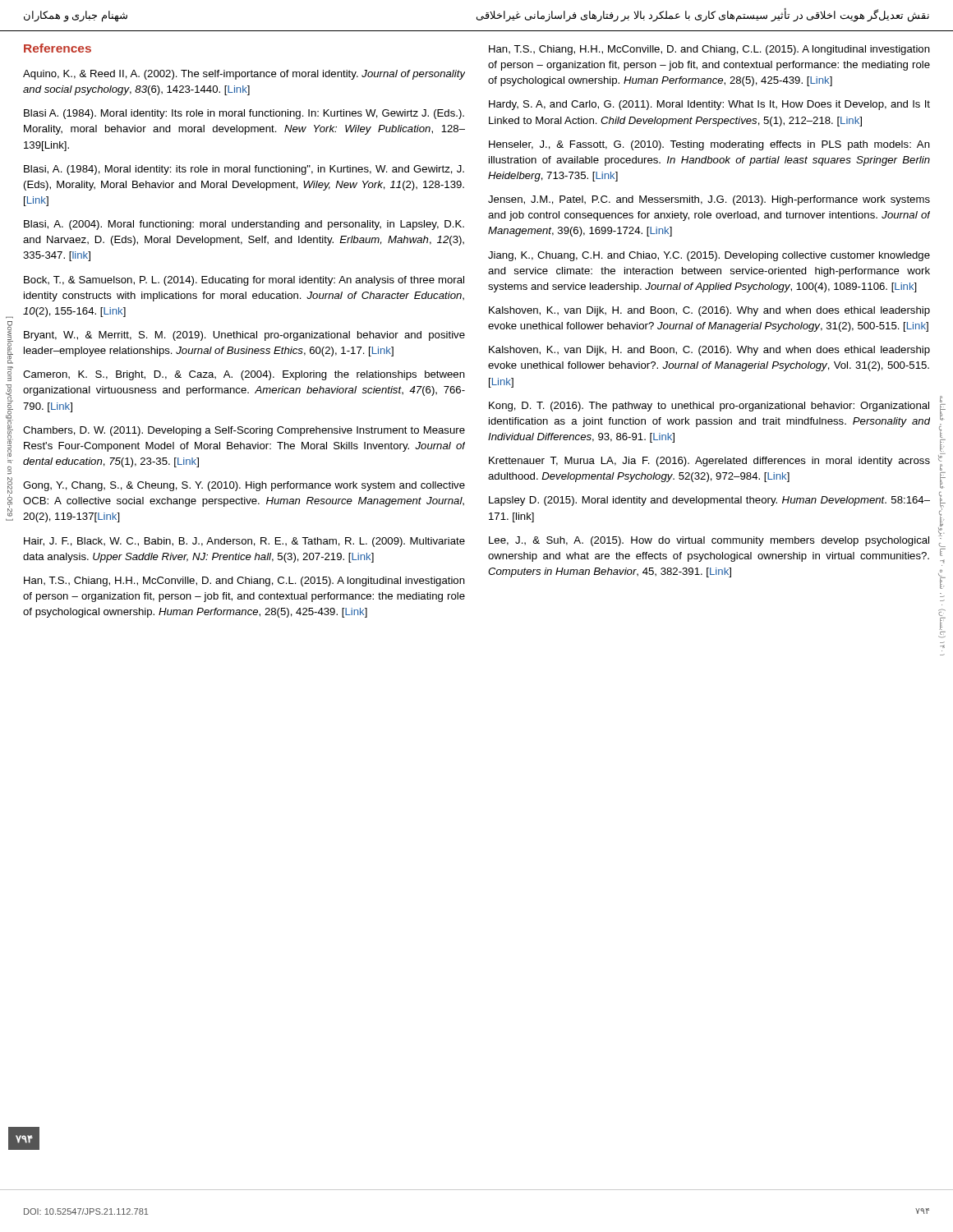Screen dimensions: 1232x953
Task: Where is the passage that starts "Blasi, A. (2004). Moral functioning:"?
Action: (244, 240)
